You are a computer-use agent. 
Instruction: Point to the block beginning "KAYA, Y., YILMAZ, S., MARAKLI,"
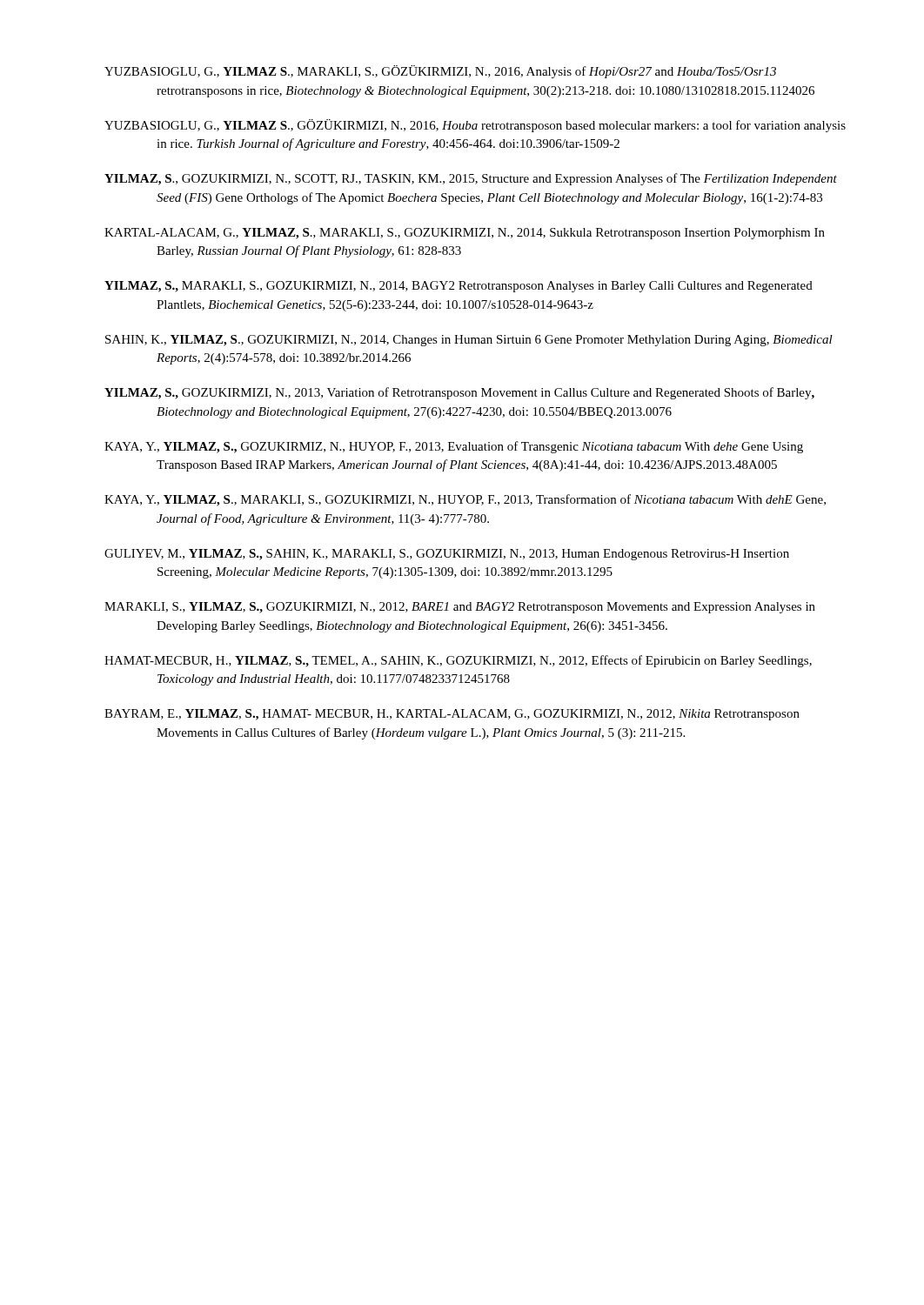pyautogui.click(x=465, y=509)
